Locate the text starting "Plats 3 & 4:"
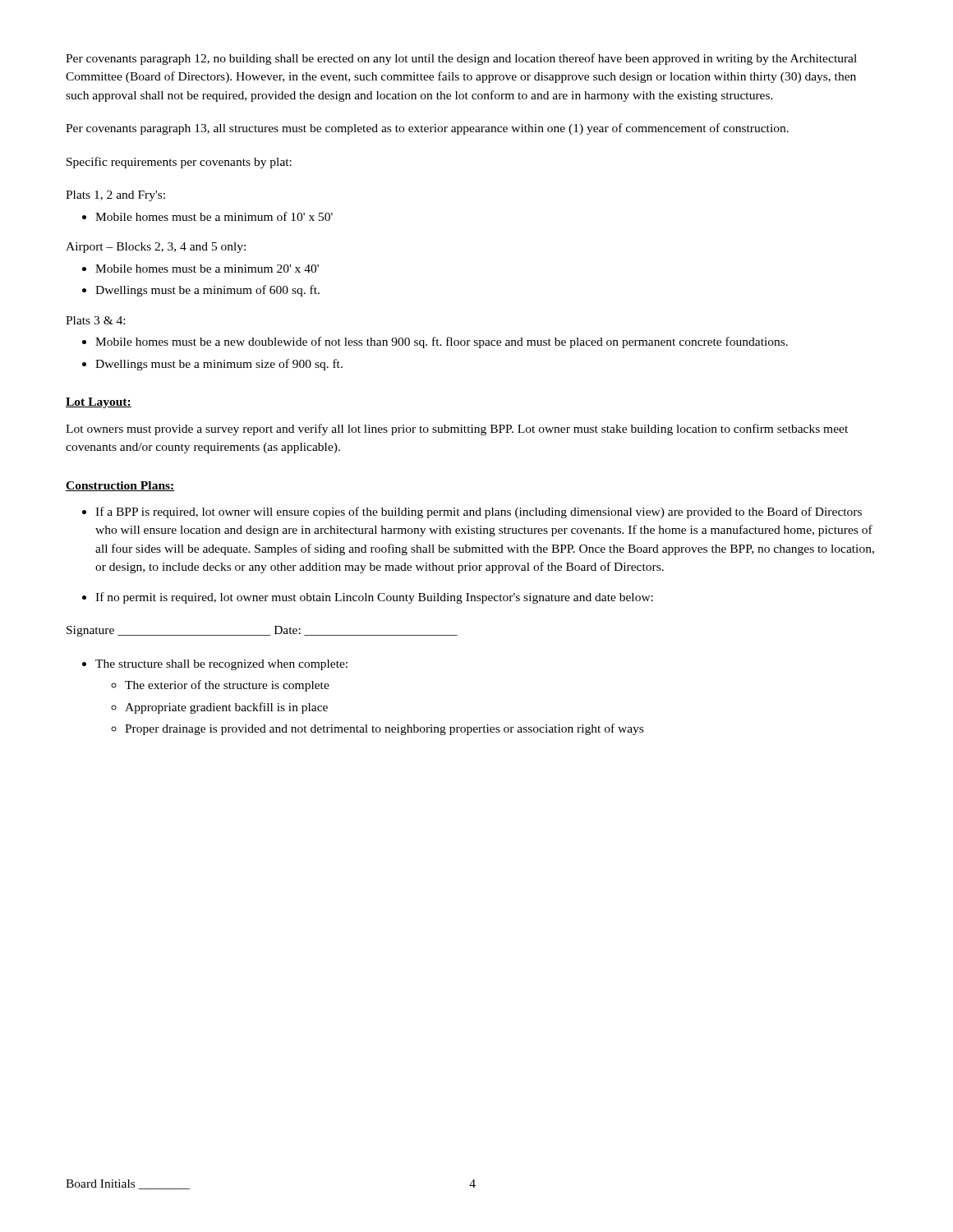 point(96,320)
